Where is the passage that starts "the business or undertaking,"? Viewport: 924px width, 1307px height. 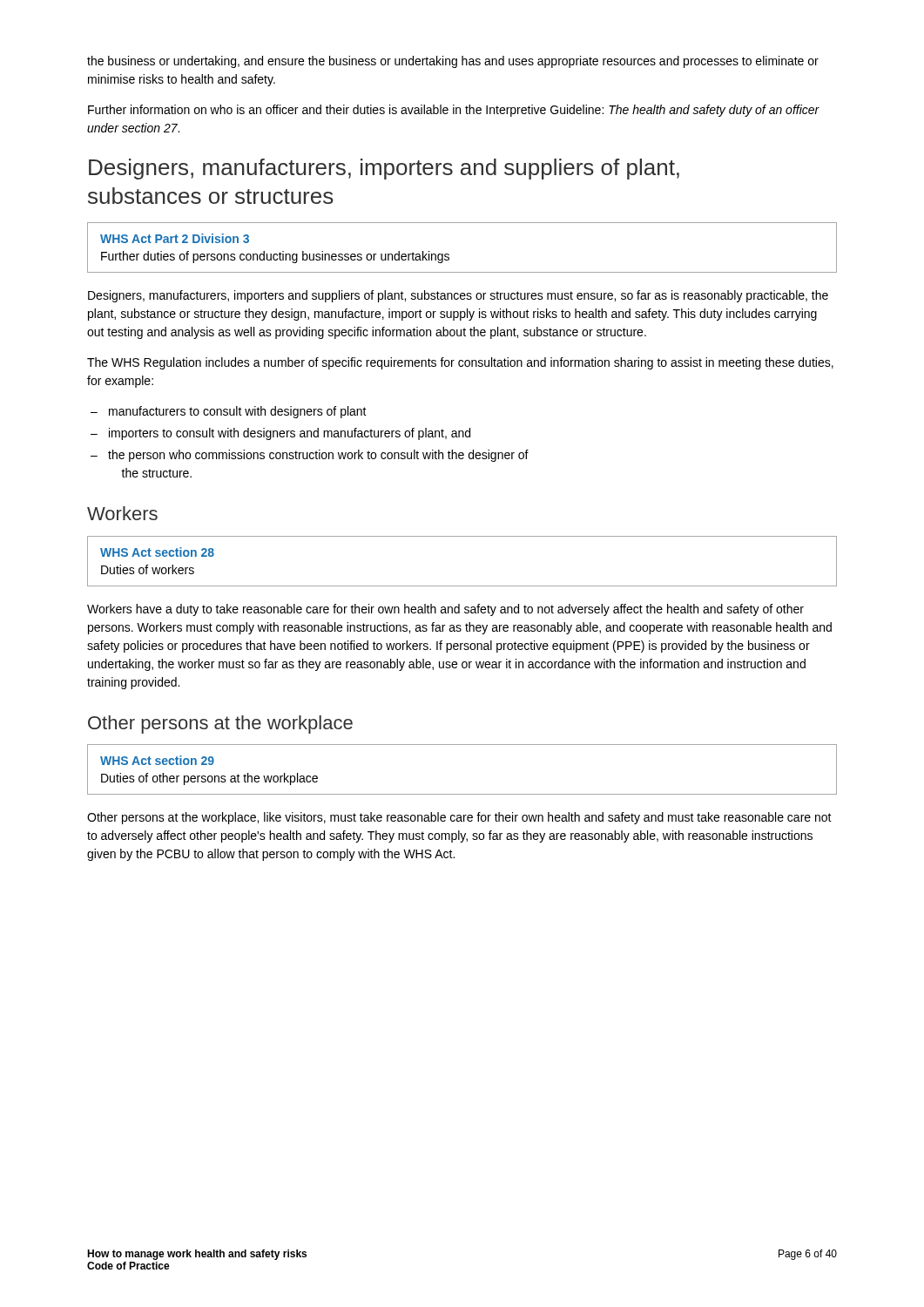[x=462, y=95]
